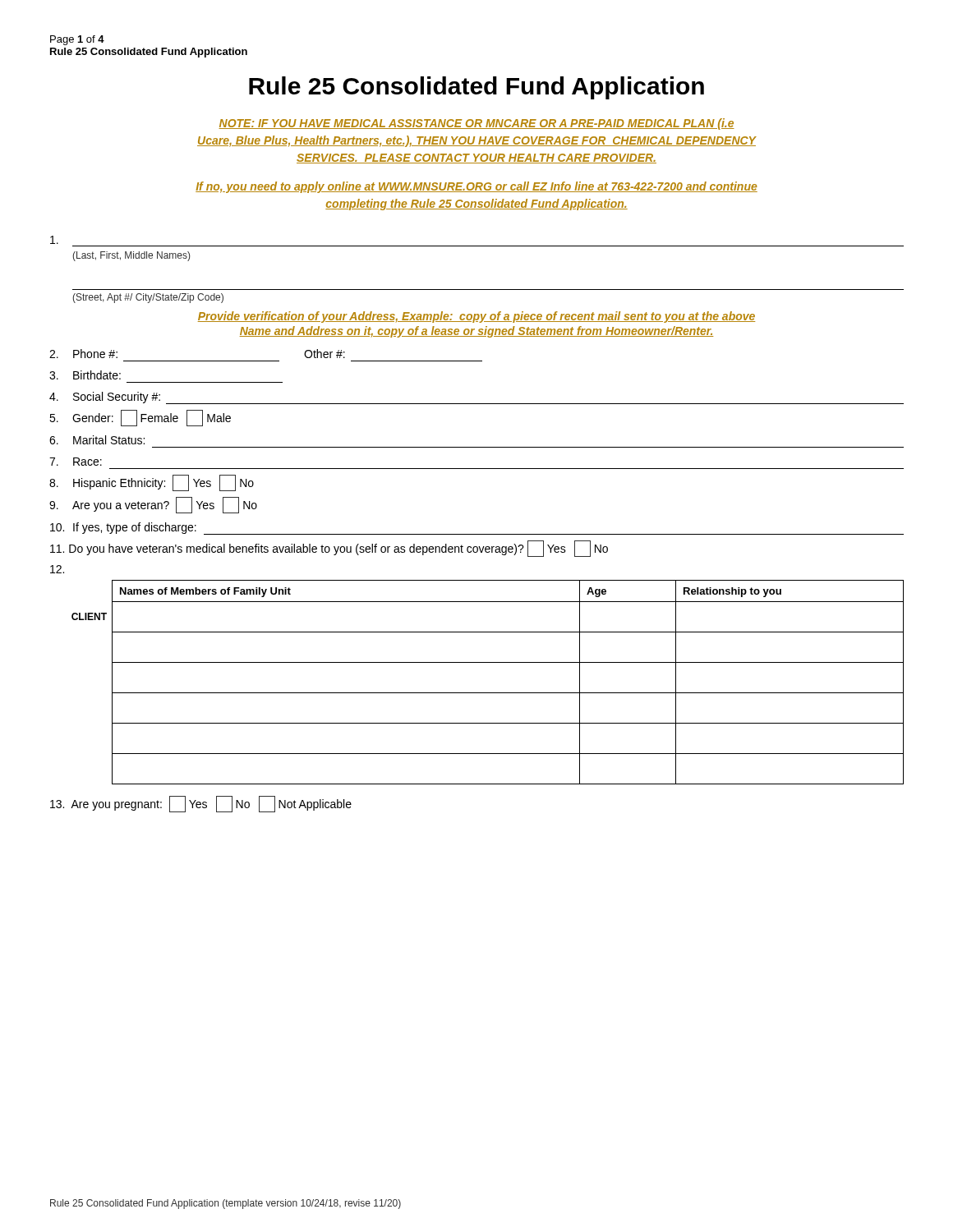953x1232 pixels.
Task: Click on the region starting "6. Marital Status:"
Action: click(476, 440)
